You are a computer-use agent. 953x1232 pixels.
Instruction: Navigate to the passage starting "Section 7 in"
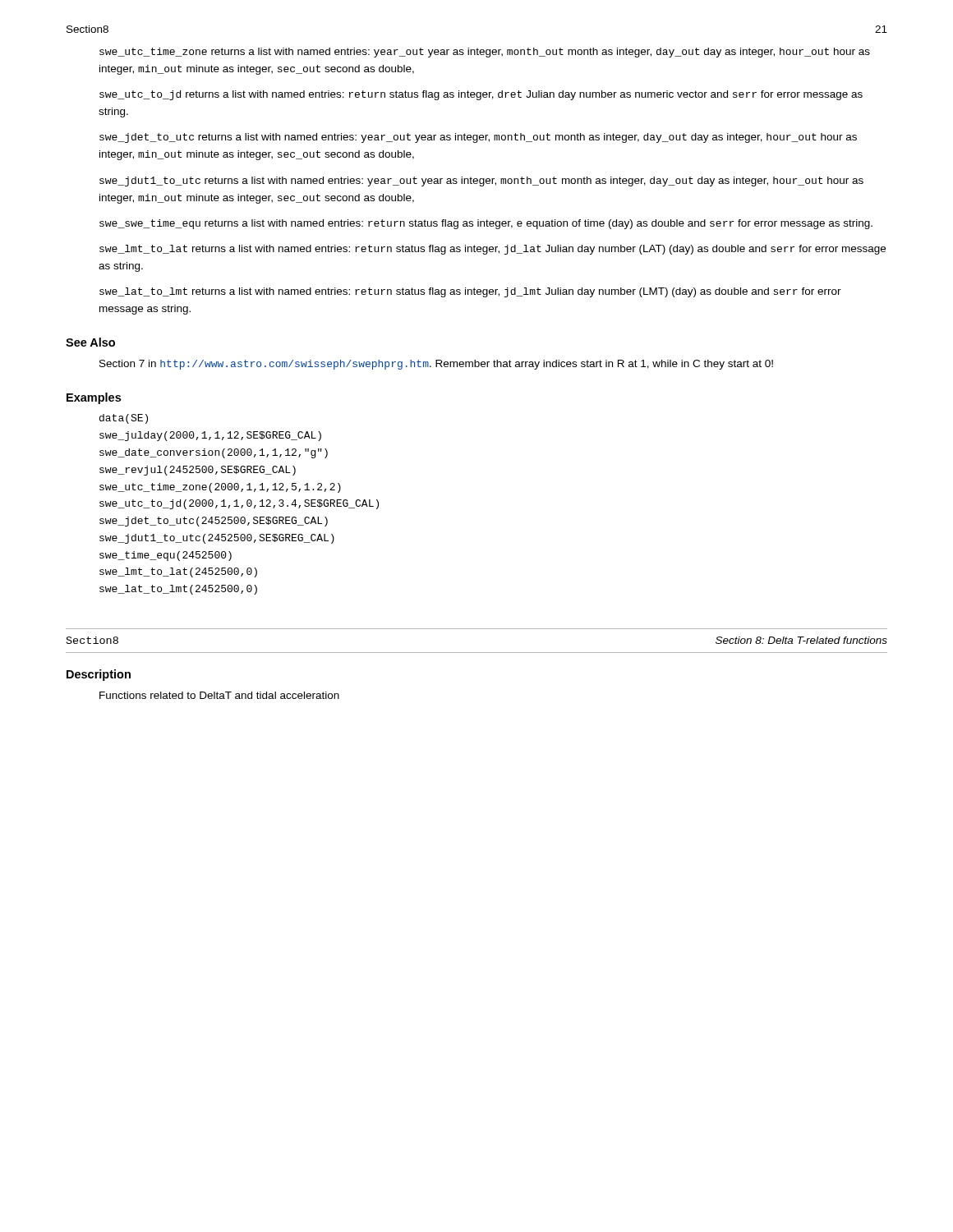[436, 364]
